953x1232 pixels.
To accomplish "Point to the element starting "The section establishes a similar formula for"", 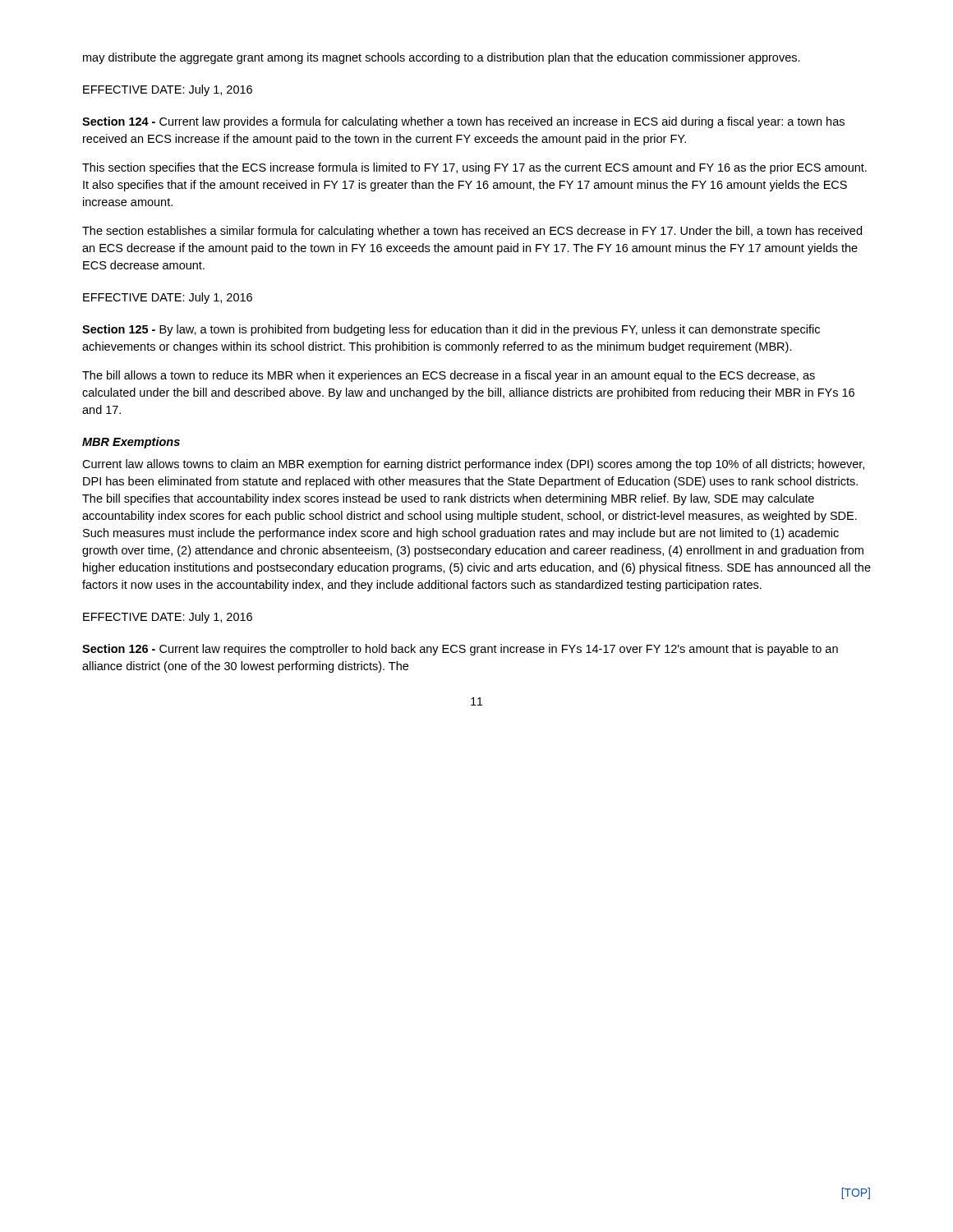I will [472, 248].
